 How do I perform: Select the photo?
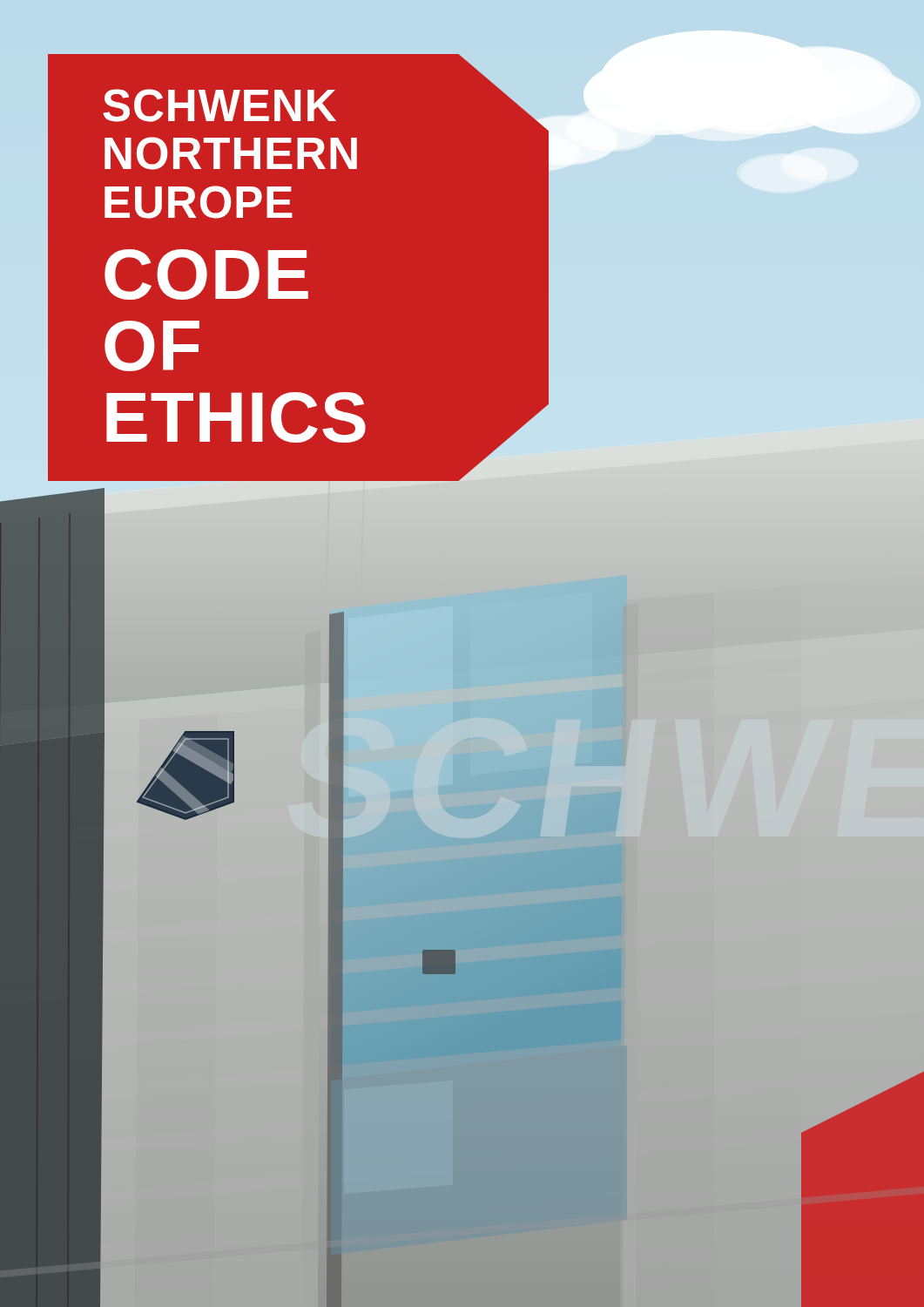pos(462,654)
